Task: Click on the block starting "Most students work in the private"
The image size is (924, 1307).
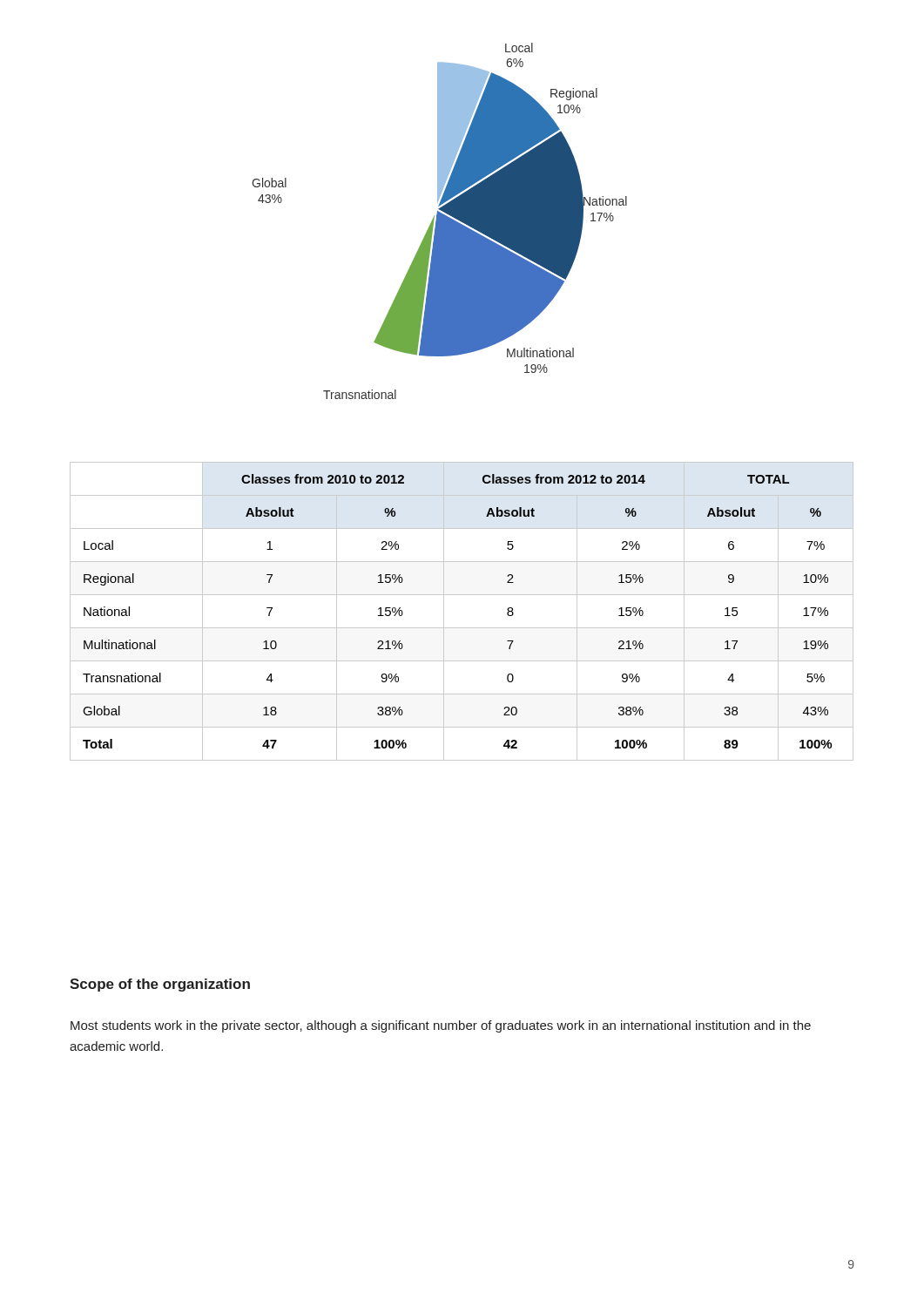Action: (x=444, y=1036)
